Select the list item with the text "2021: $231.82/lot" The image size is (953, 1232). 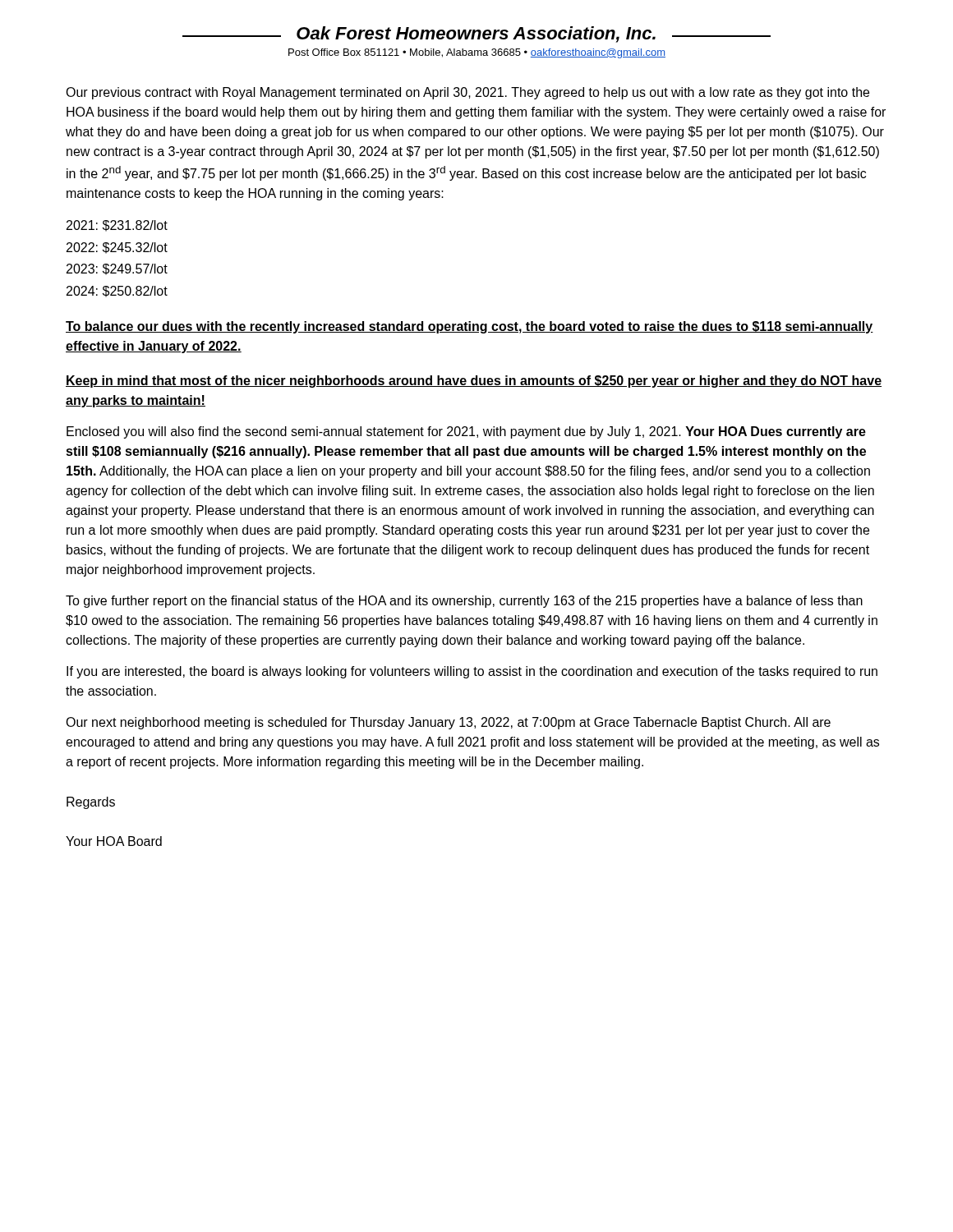coord(117,226)
